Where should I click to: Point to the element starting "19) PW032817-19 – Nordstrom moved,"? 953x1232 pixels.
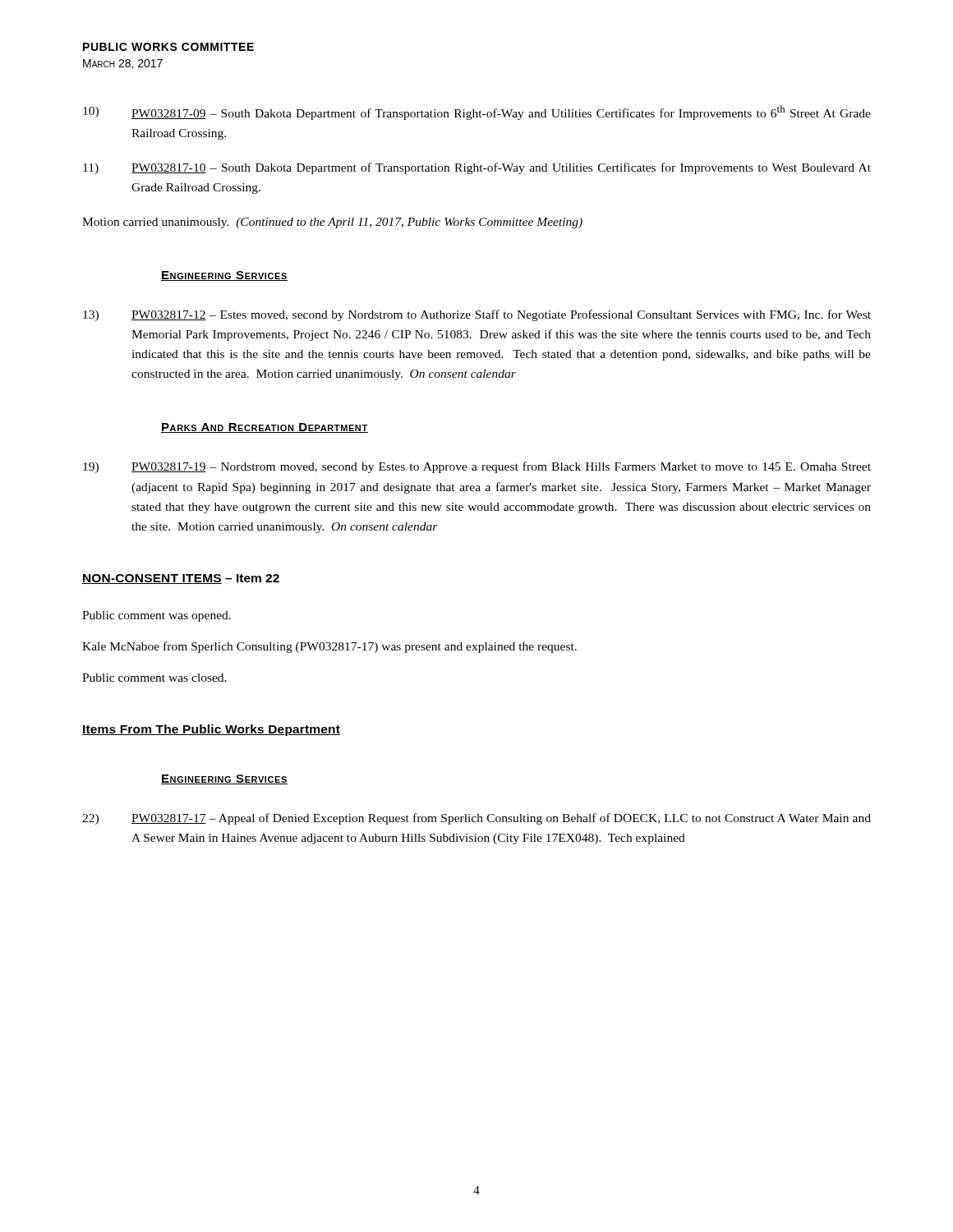(x=476, y=496)
